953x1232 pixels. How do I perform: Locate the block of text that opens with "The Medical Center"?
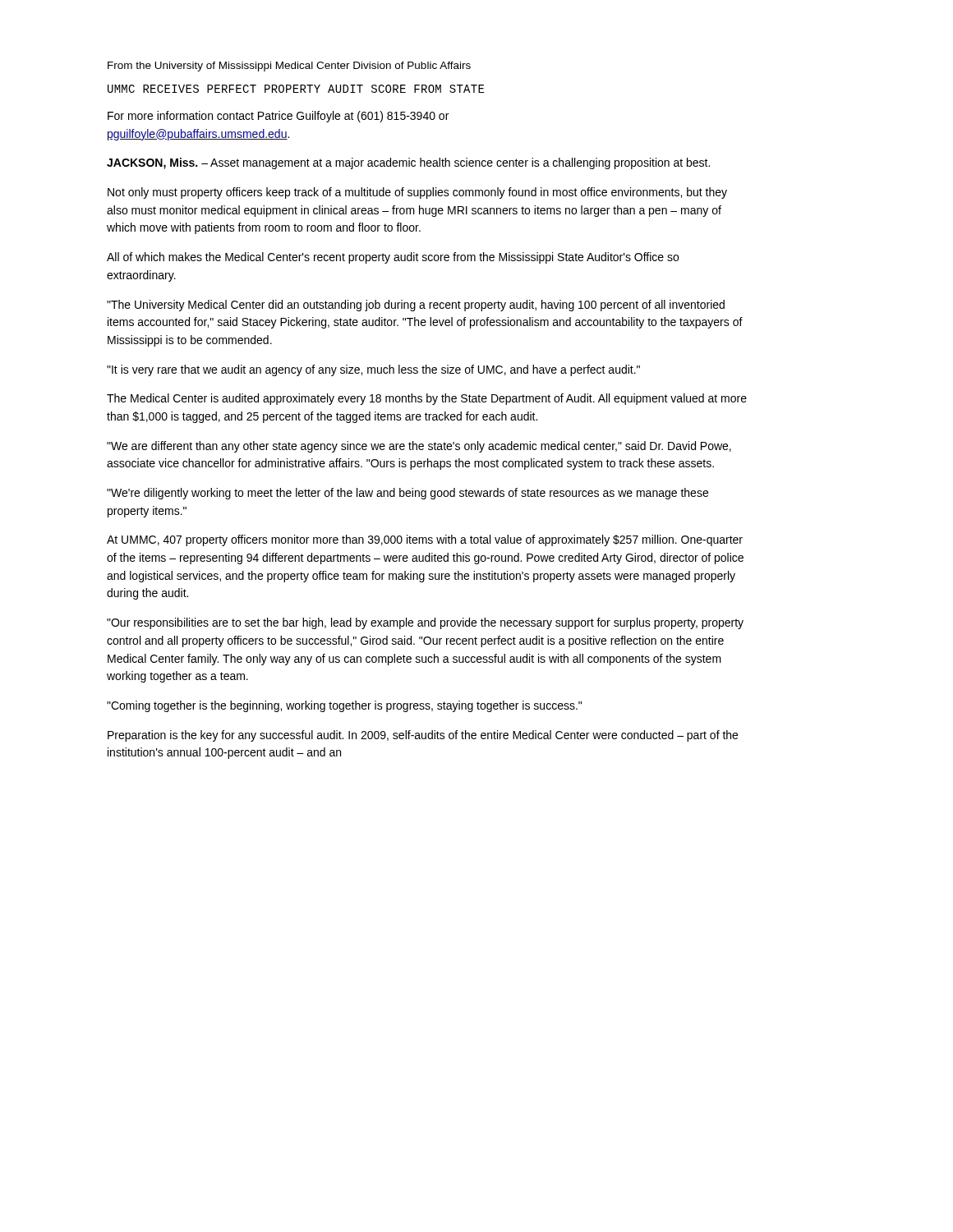[427, 407]
